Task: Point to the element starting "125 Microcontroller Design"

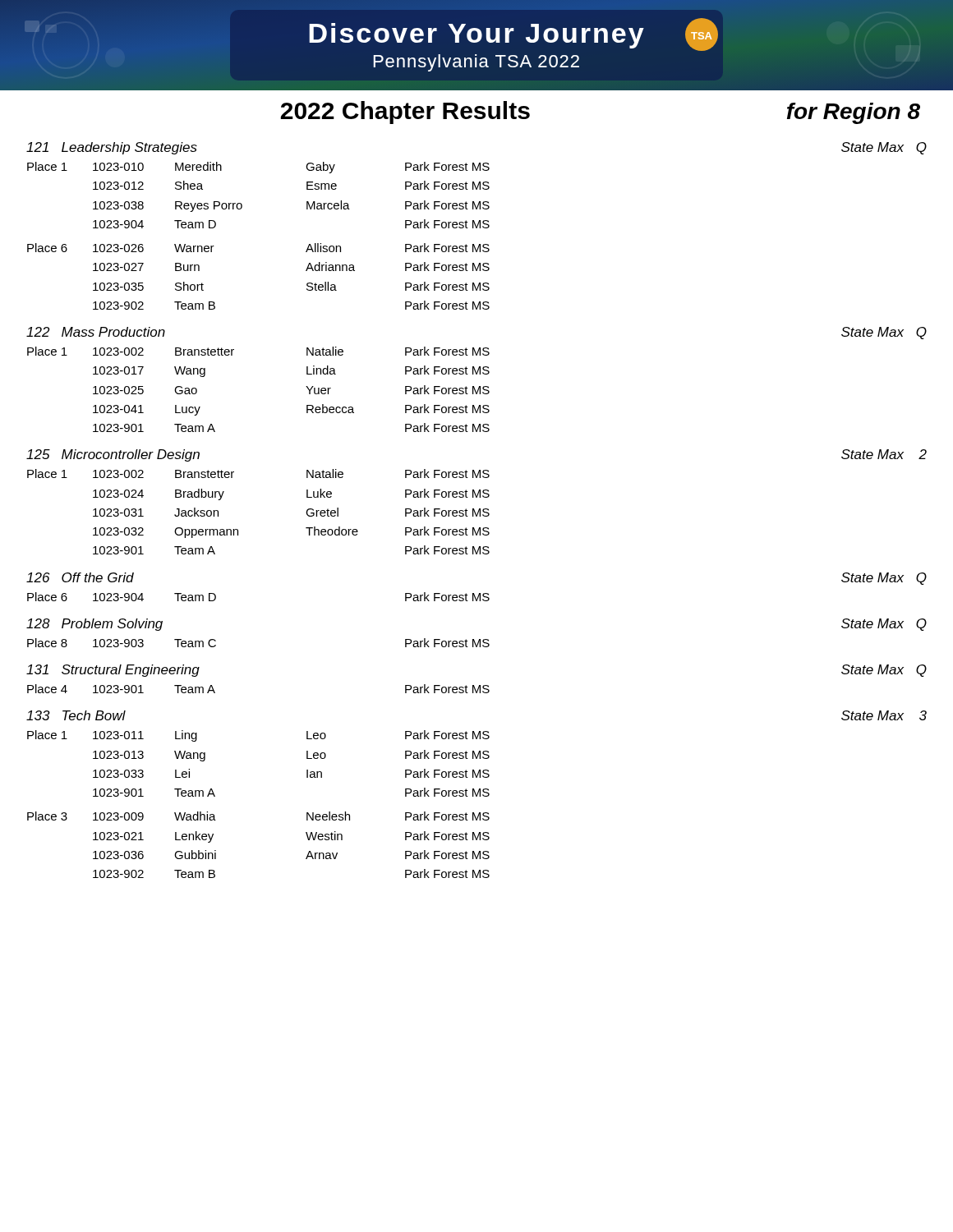Action: click(113, 455)
